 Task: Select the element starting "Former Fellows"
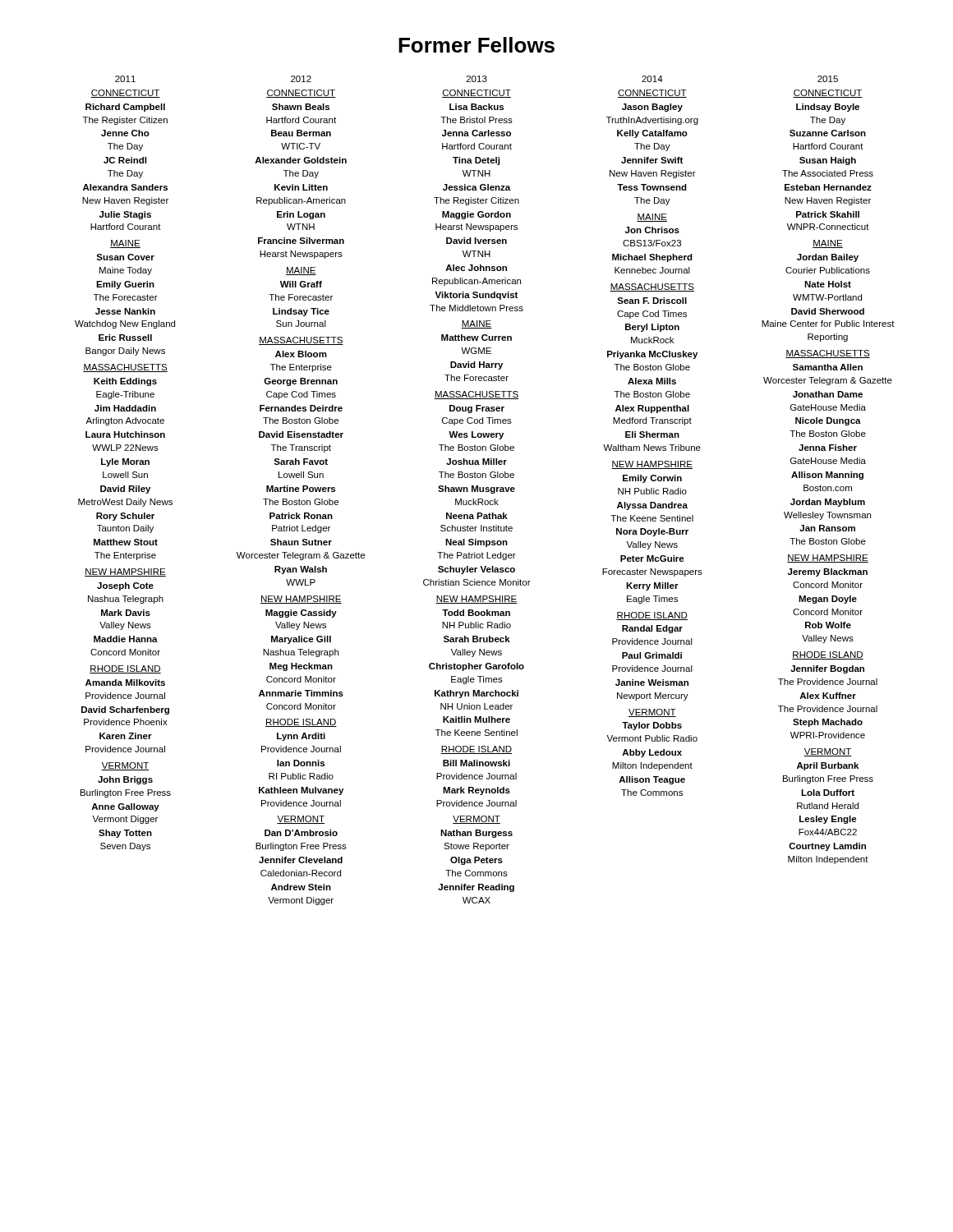[x=476, y=46]
